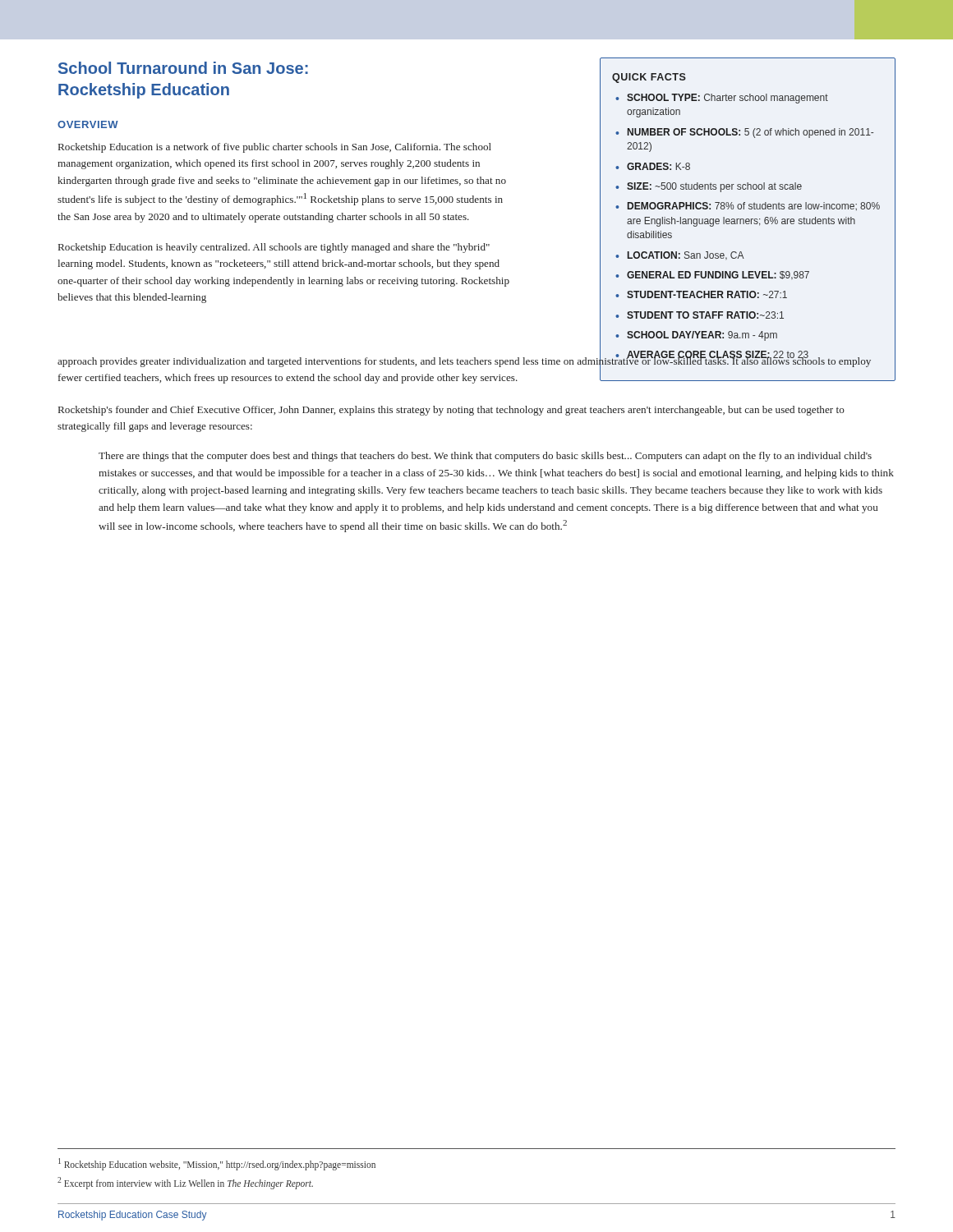Image resolution: width=953 pixels, height=1232 pixels.
Task: Select the table
Action: [748, 219]
